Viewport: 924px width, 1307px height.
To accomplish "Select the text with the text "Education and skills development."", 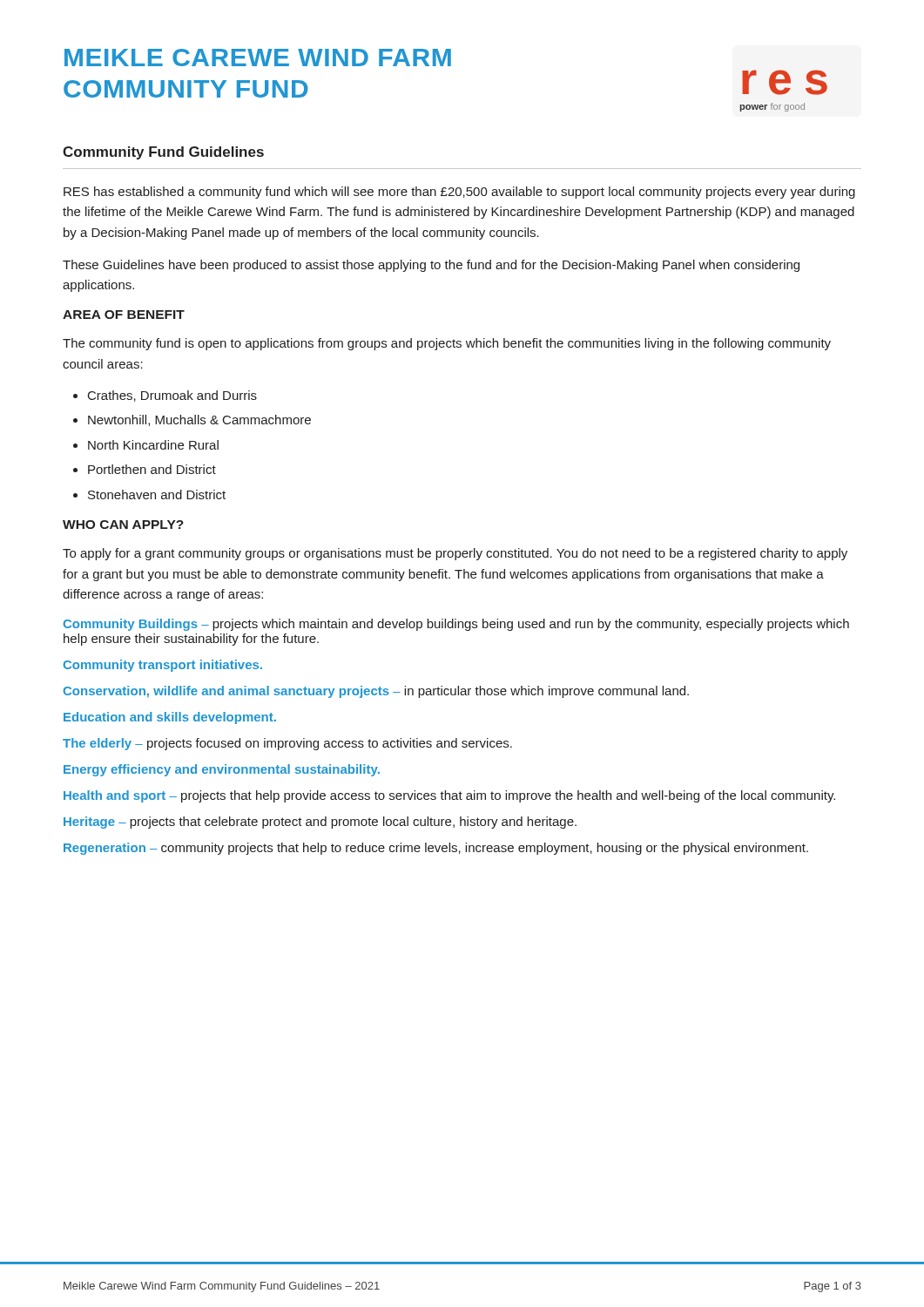I will [170, 717].
